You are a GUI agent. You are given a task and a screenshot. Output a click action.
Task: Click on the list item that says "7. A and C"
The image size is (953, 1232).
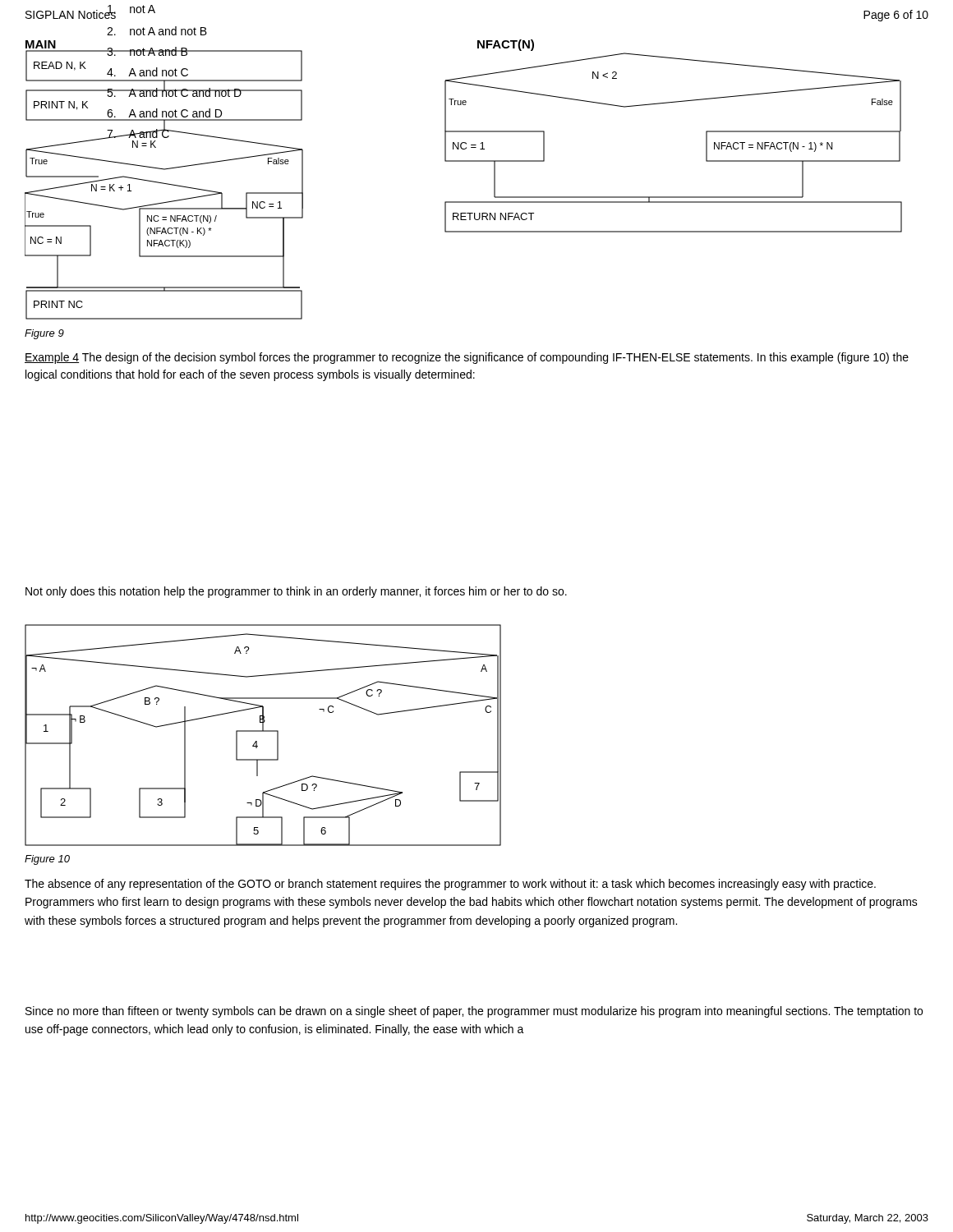point(138,135)
